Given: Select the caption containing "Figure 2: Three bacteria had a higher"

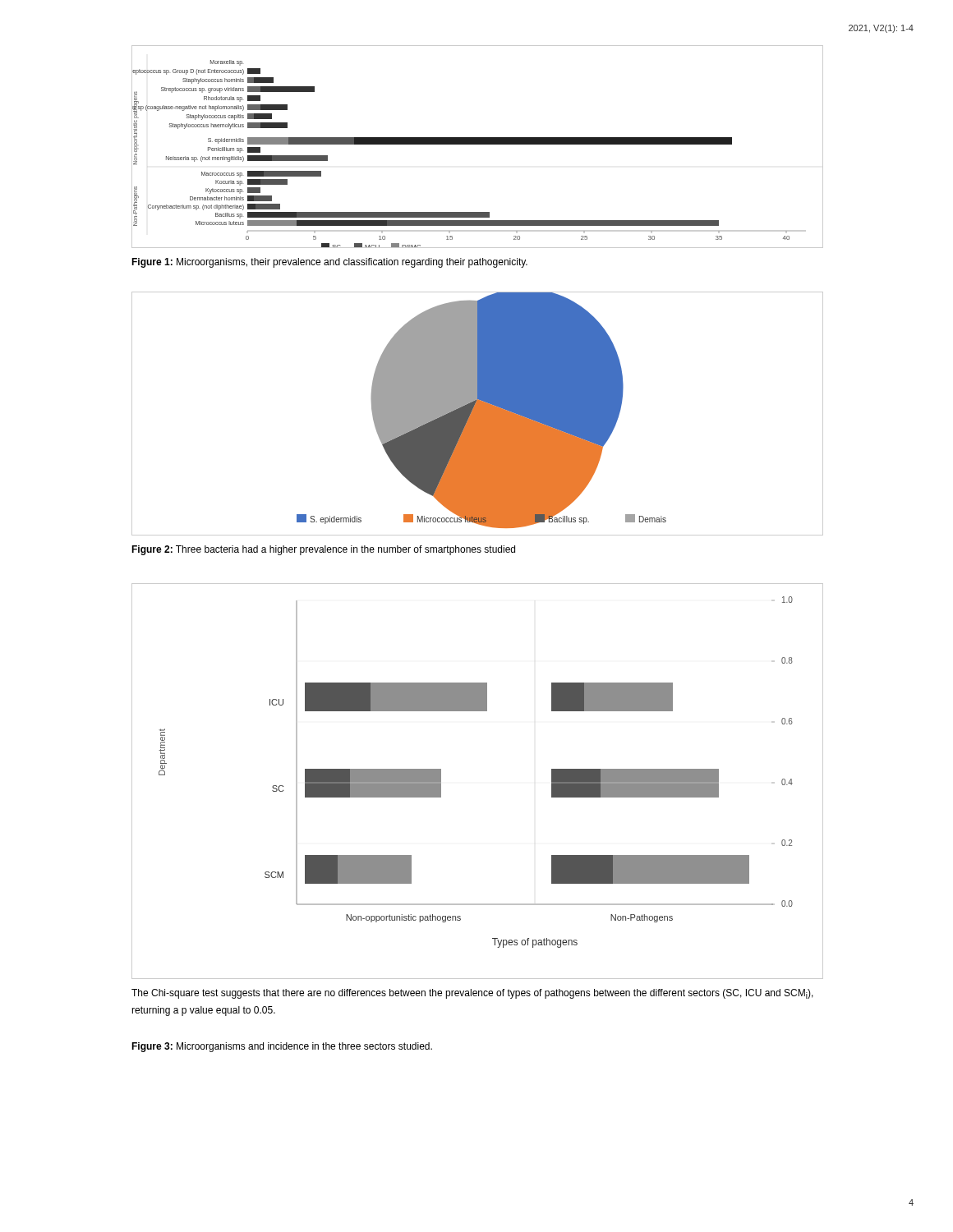Looking at the screenshot, I should tap(324, 549).
